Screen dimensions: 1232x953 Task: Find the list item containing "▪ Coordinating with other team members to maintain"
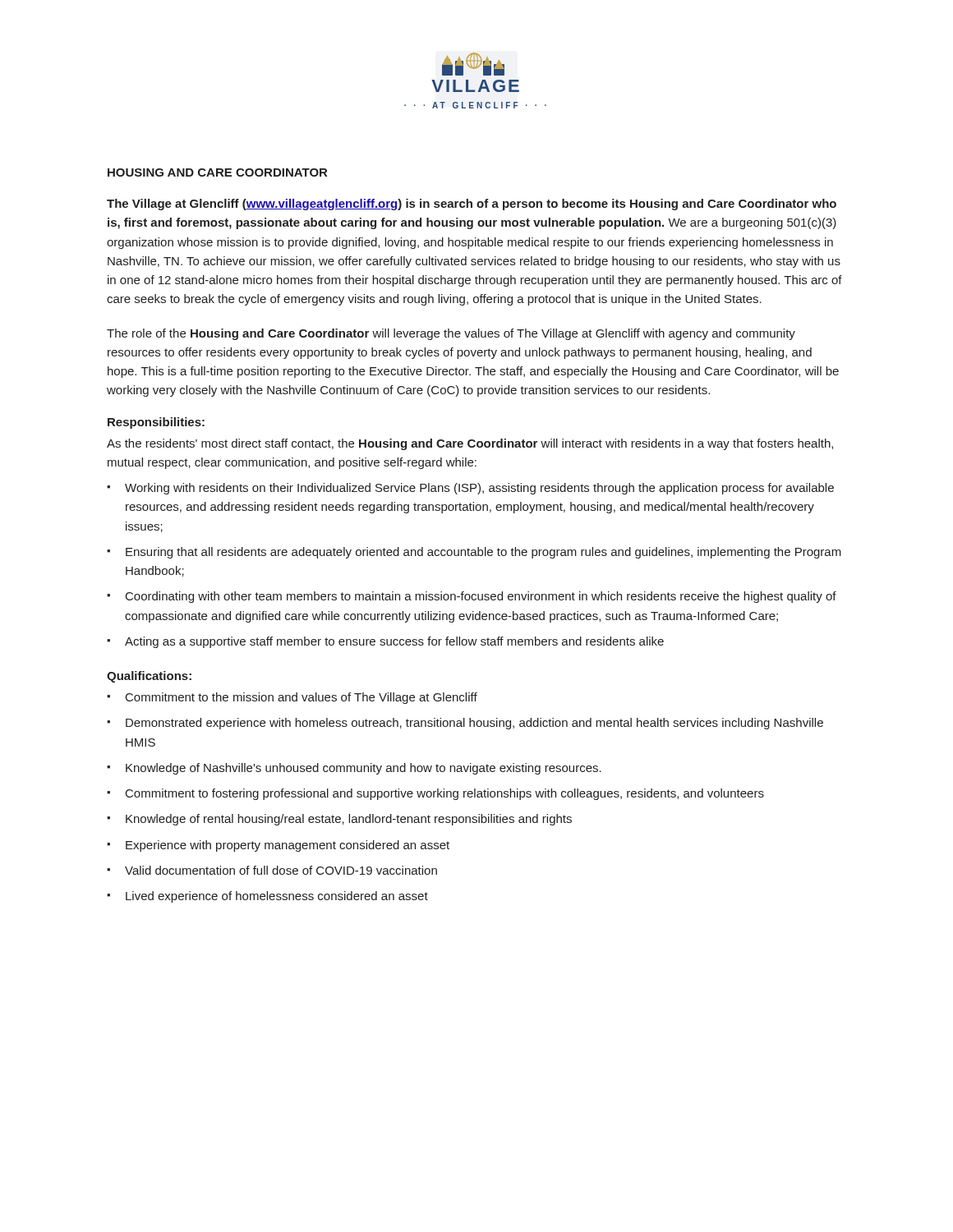click(476, 606)
